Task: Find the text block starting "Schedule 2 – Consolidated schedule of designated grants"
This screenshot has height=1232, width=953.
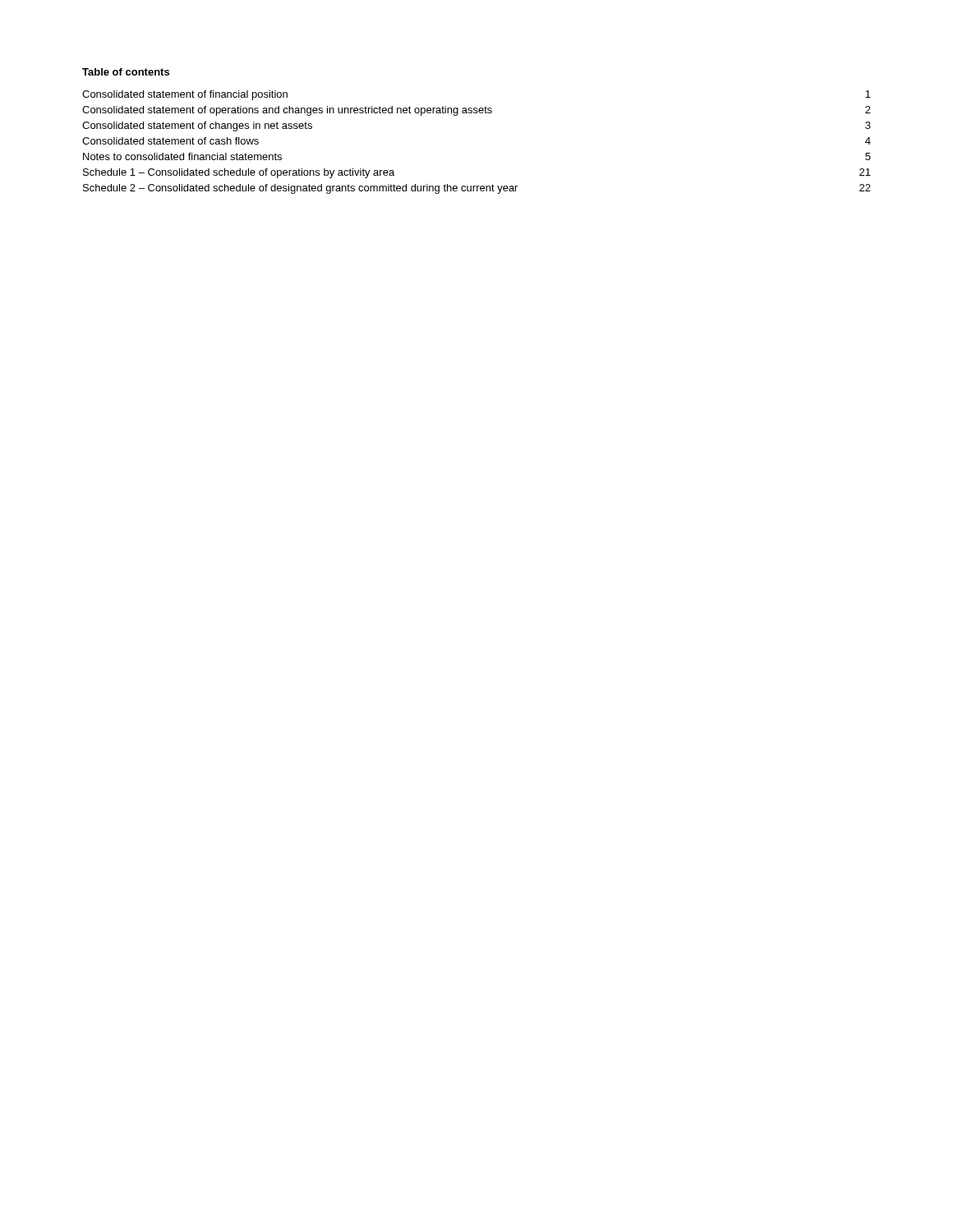Action: (x=476, y=188)
